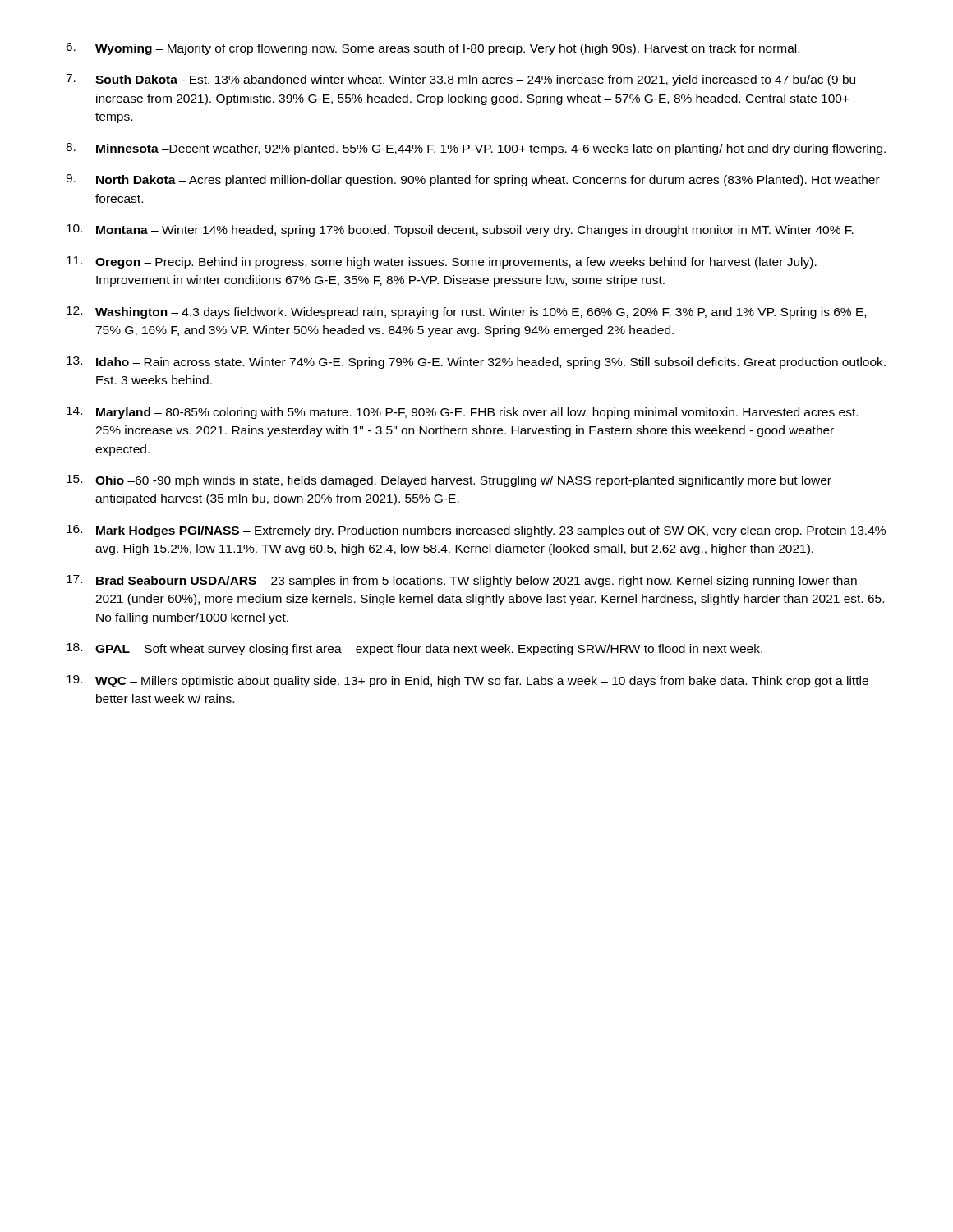
Task: Where is the passage that starts "8. Minnesota –Decent weather, 92% planted. 55% G-E,44%"?
Action: (476, 149)
